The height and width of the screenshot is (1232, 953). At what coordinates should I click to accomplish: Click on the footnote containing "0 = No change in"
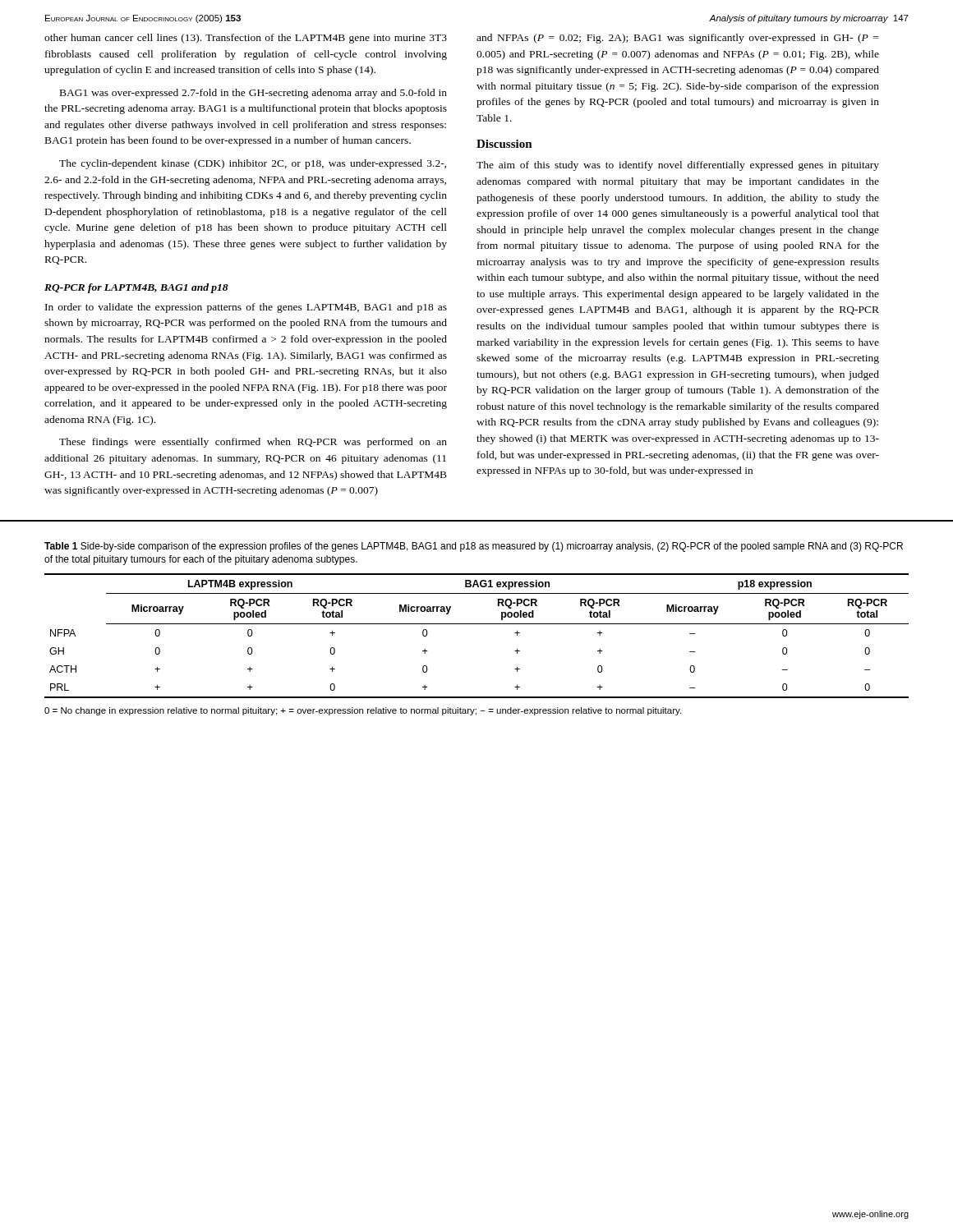363,711
